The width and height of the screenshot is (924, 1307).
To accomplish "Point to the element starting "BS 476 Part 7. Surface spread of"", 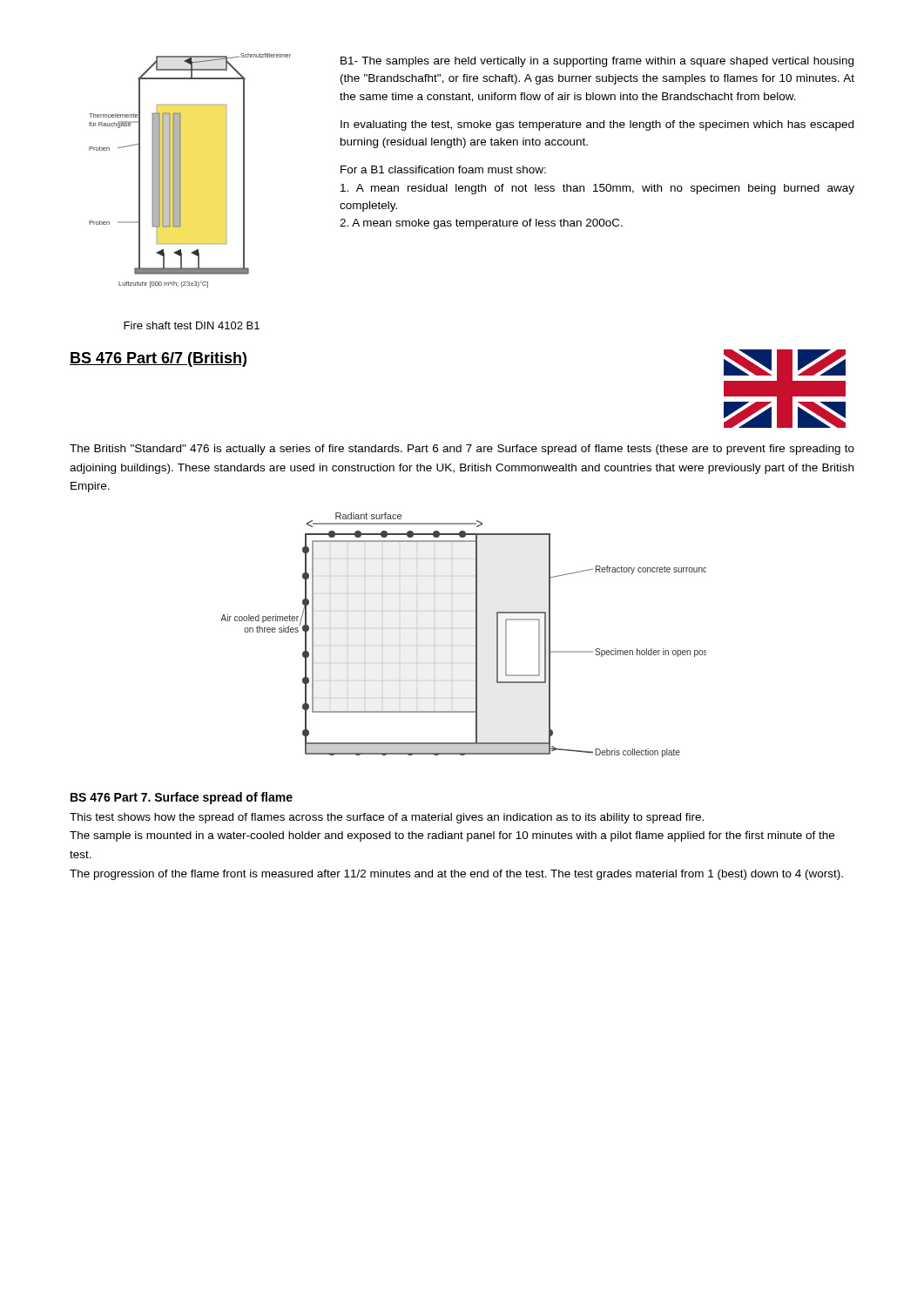I will pyautogui.click(x=181, y=797).
